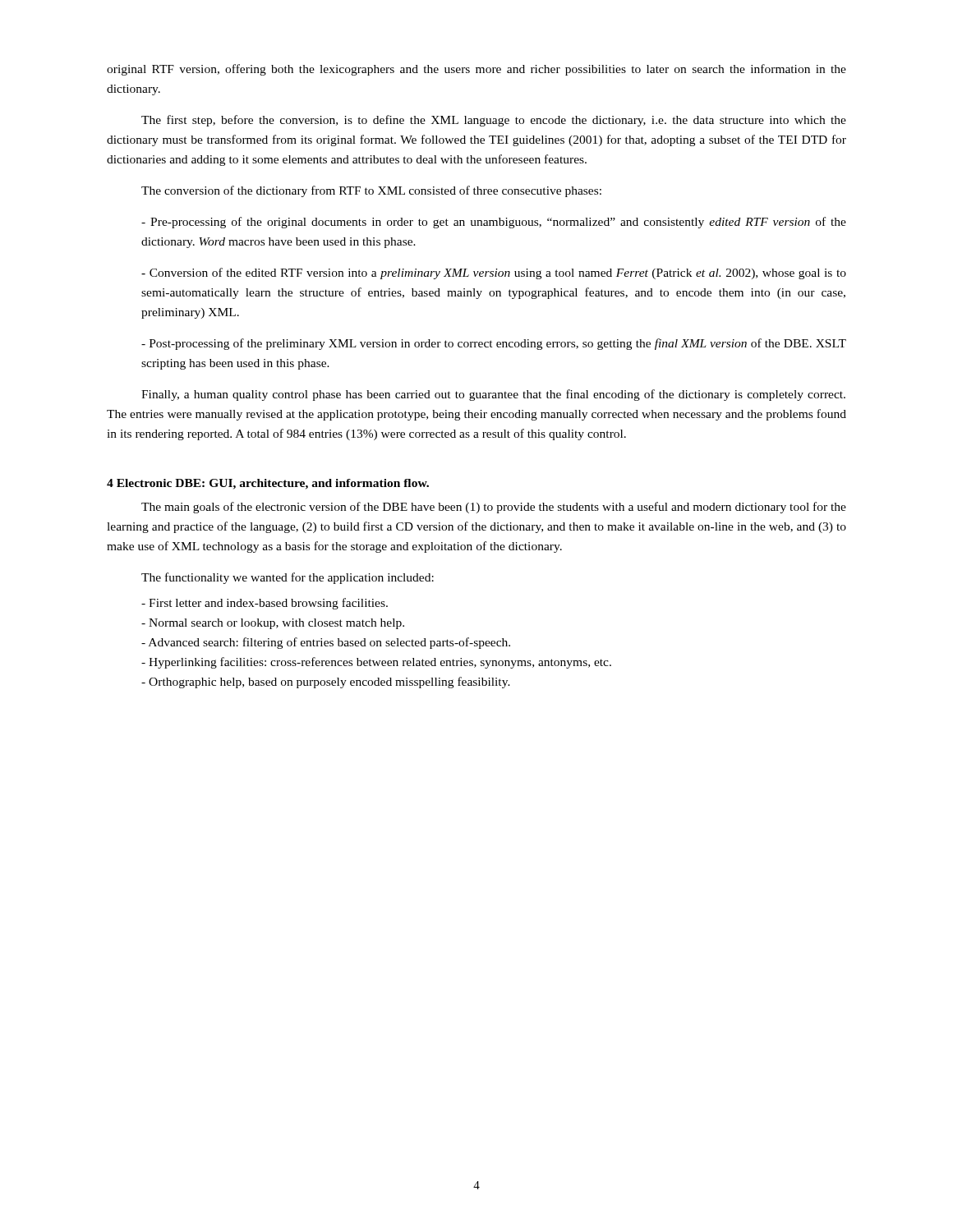Locate the region starting "First letter and"
The height and width of the screenshot is (1232, 953).
265,604
